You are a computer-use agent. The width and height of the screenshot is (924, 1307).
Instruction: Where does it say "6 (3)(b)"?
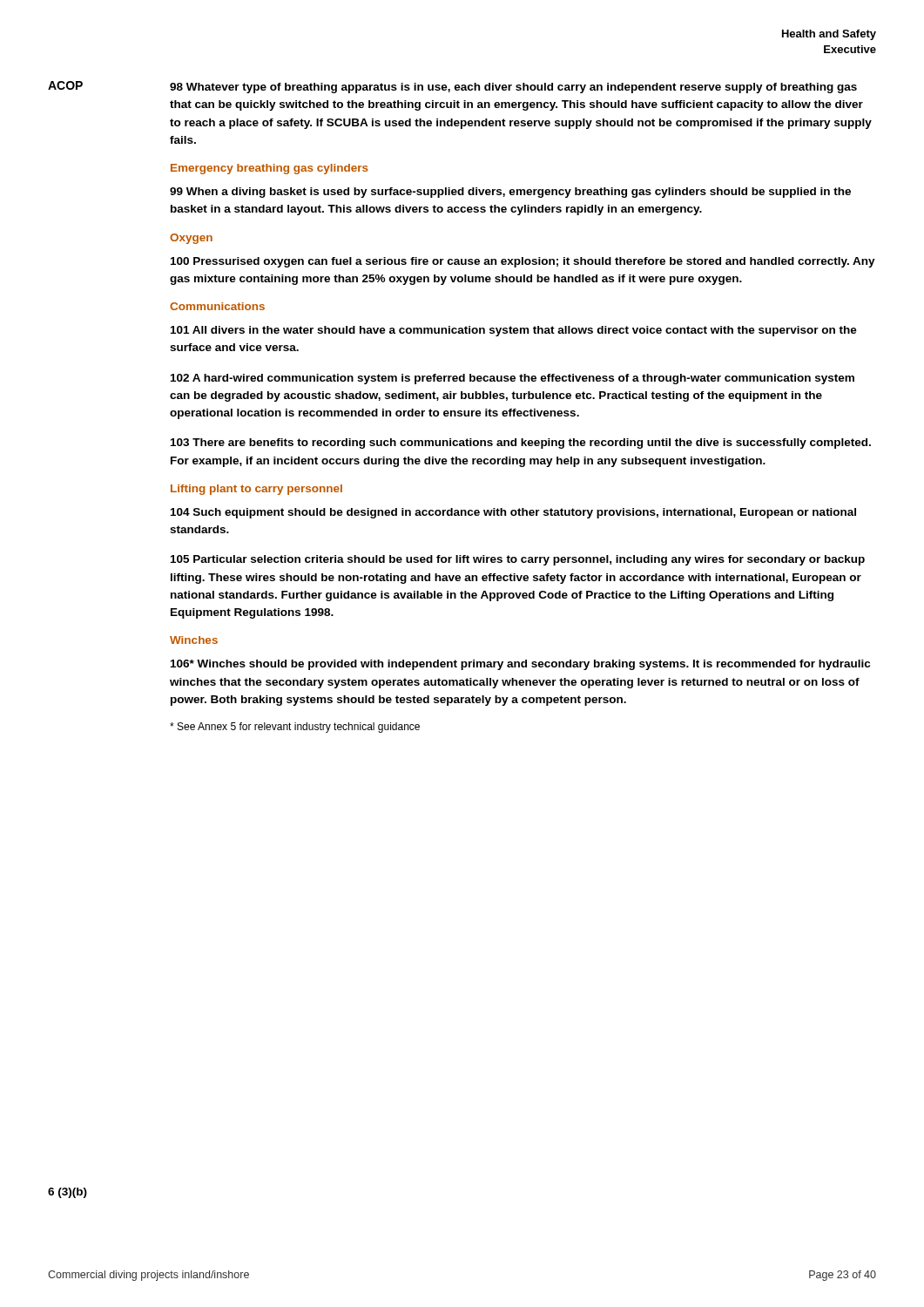tap(67, 1192)
